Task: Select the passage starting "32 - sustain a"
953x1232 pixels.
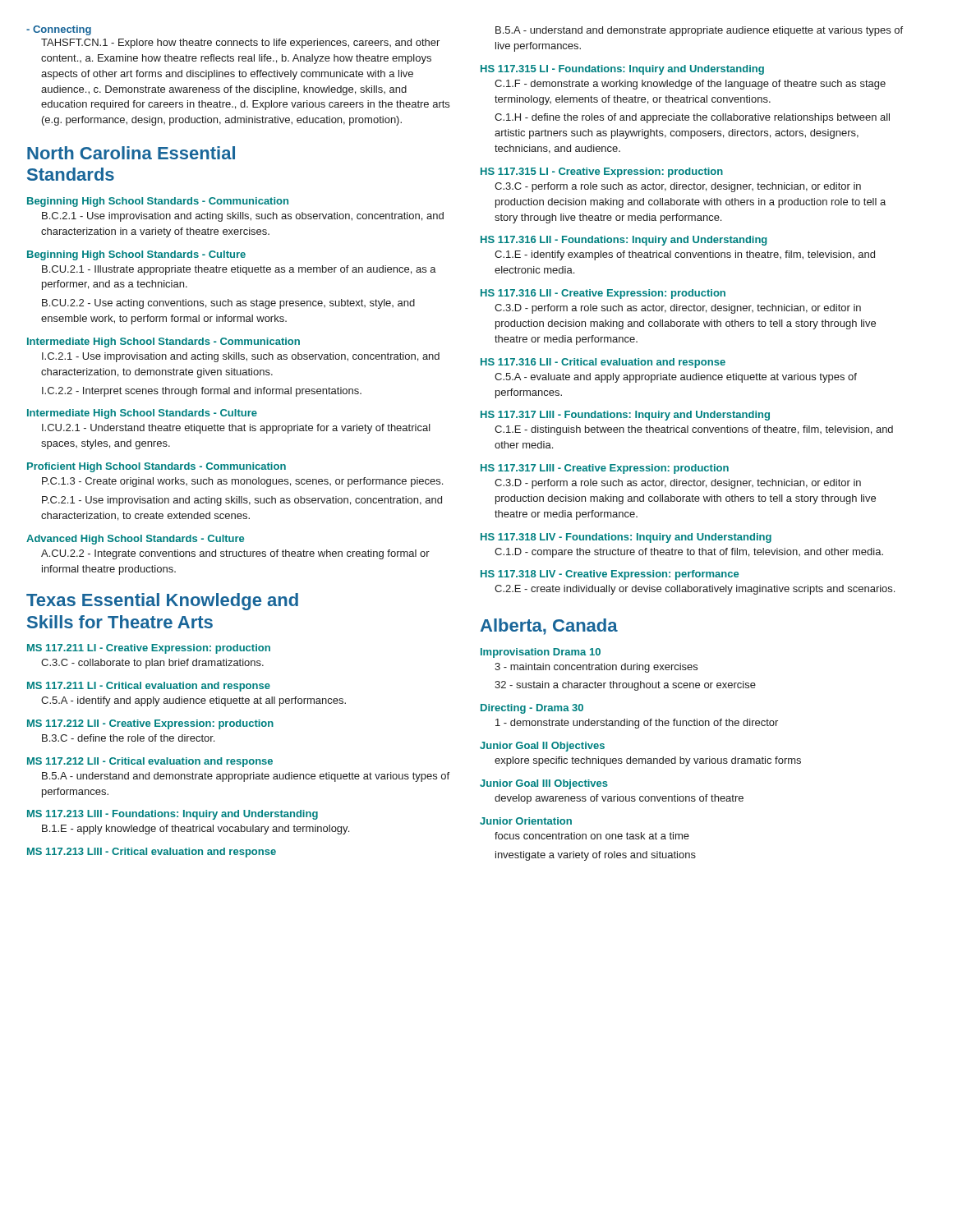Action: (x=701, y=686)
